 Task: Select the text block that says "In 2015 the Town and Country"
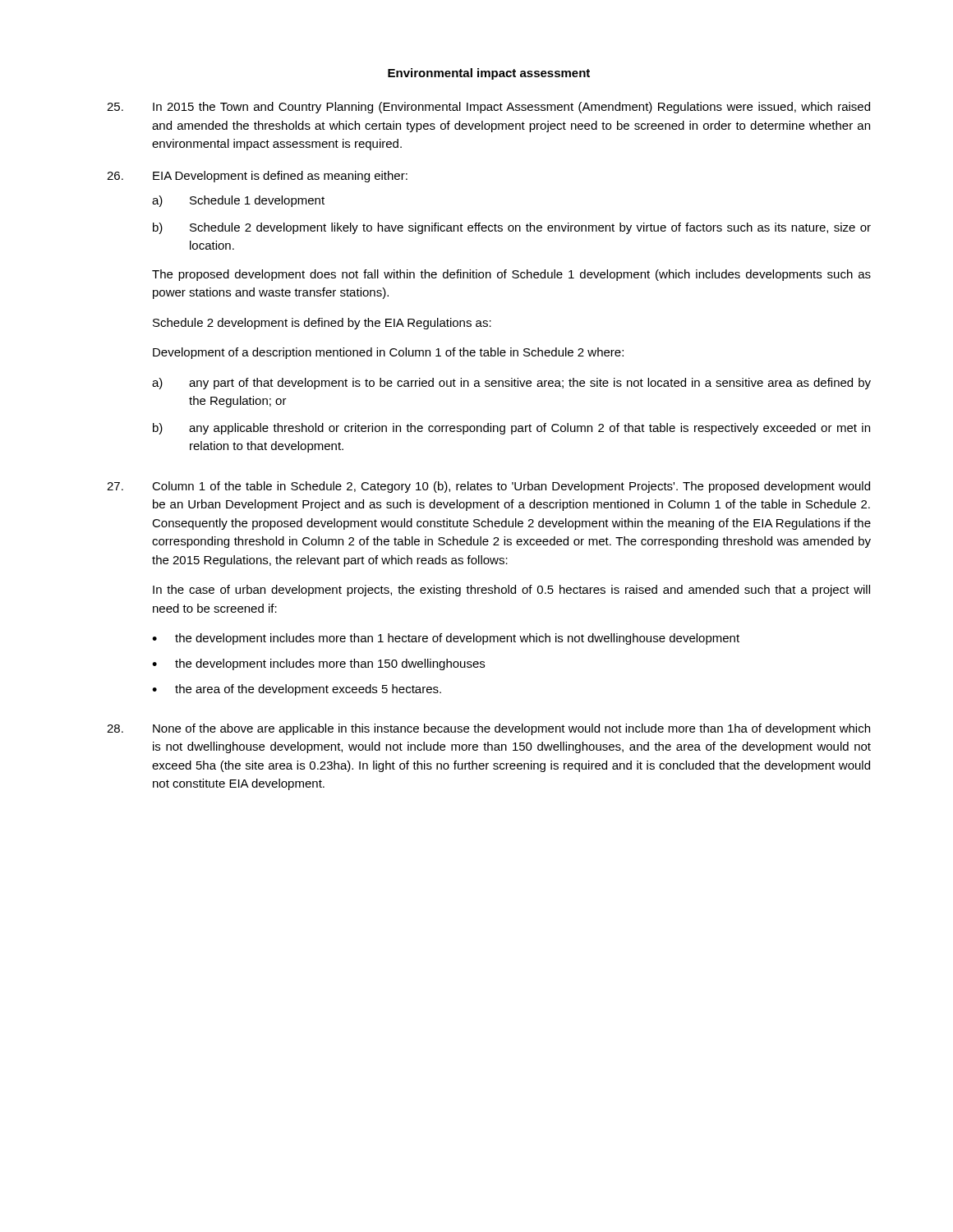pyautogui.click(x=489, y=125)
